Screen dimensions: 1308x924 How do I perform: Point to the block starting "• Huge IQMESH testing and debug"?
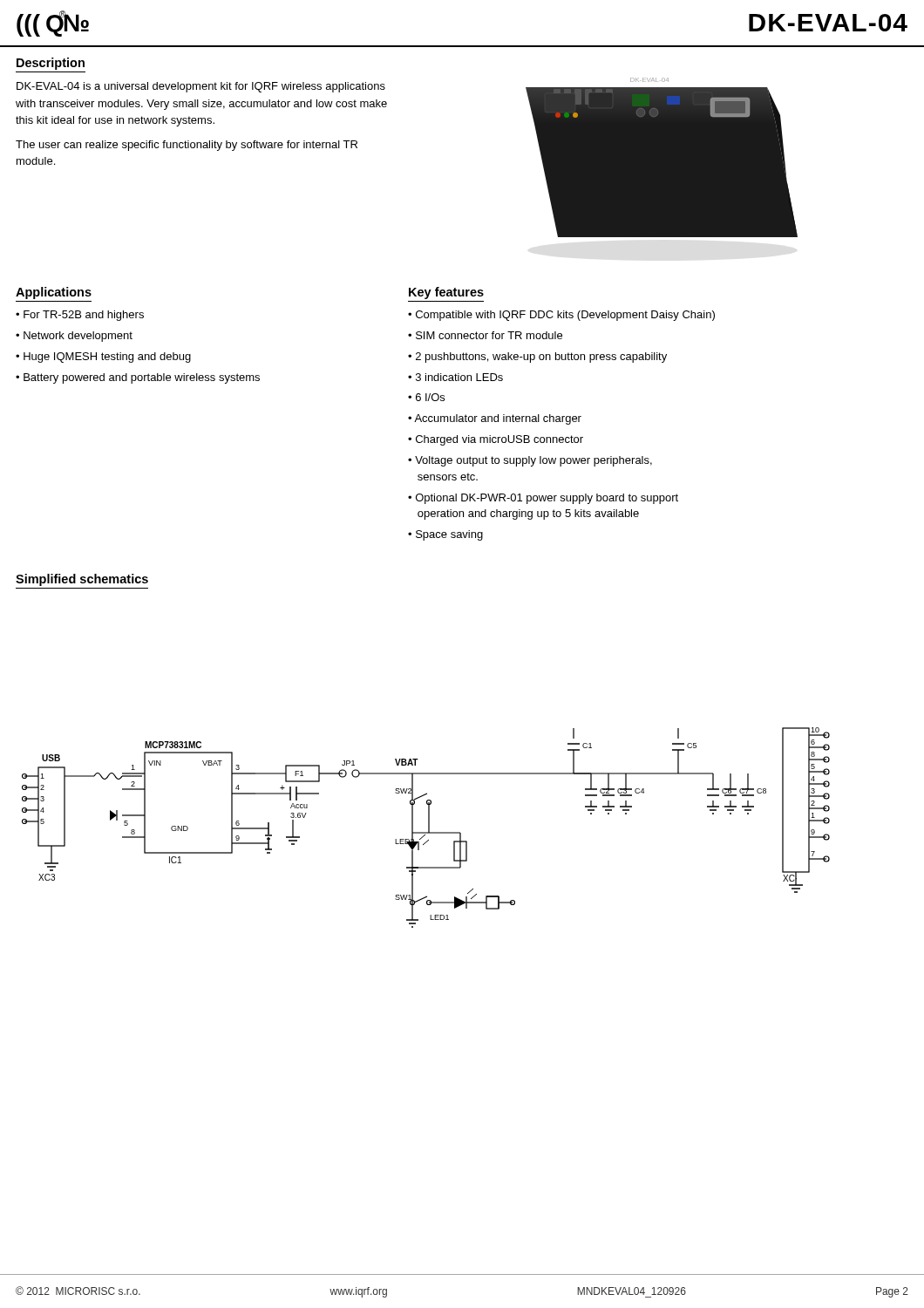pyautogui.click(x=103, y=356)
